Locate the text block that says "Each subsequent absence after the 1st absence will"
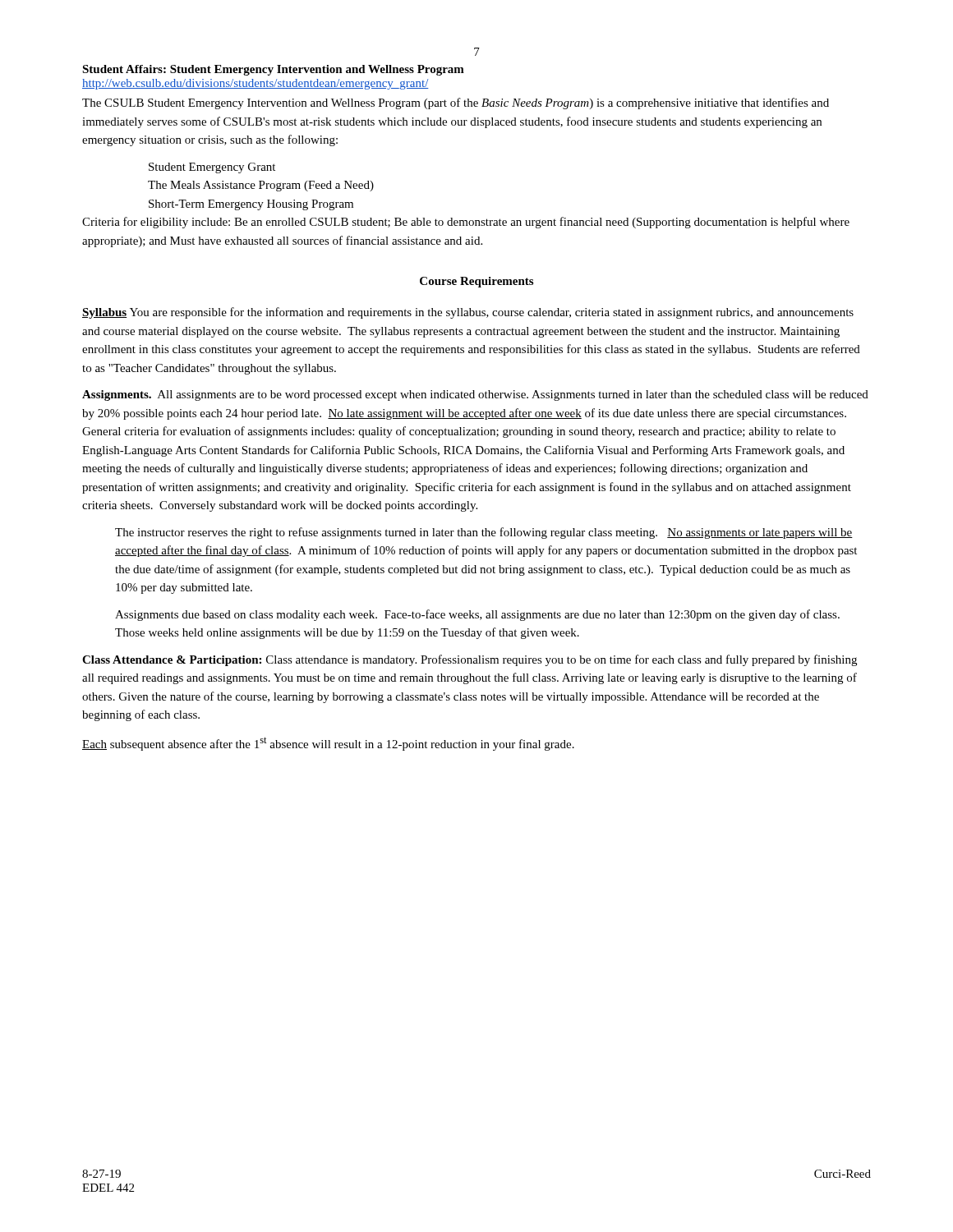This screenshot has width=953, height=1232. [328, 742]
